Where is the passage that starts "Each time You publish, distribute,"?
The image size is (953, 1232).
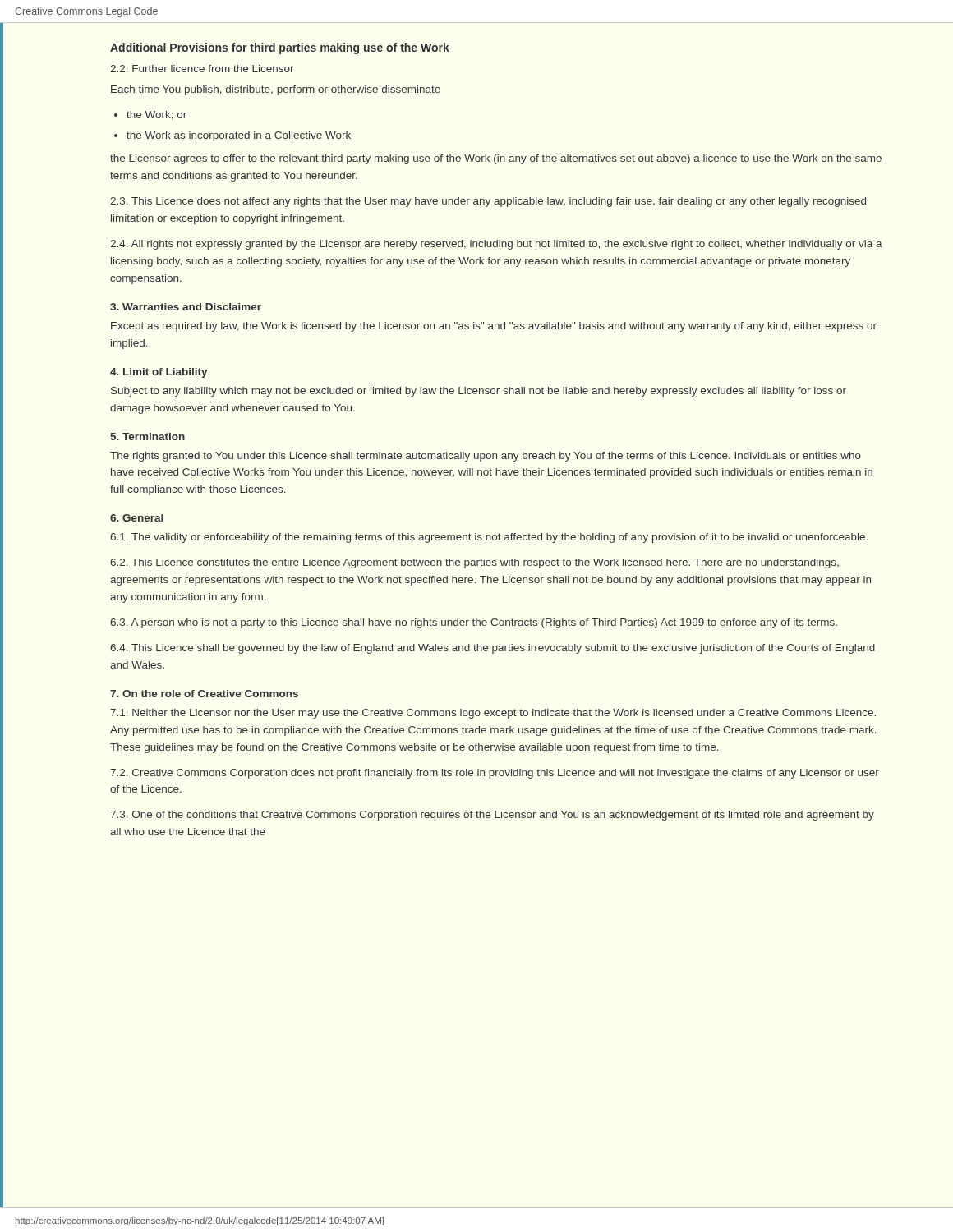(x=275, y=89)
